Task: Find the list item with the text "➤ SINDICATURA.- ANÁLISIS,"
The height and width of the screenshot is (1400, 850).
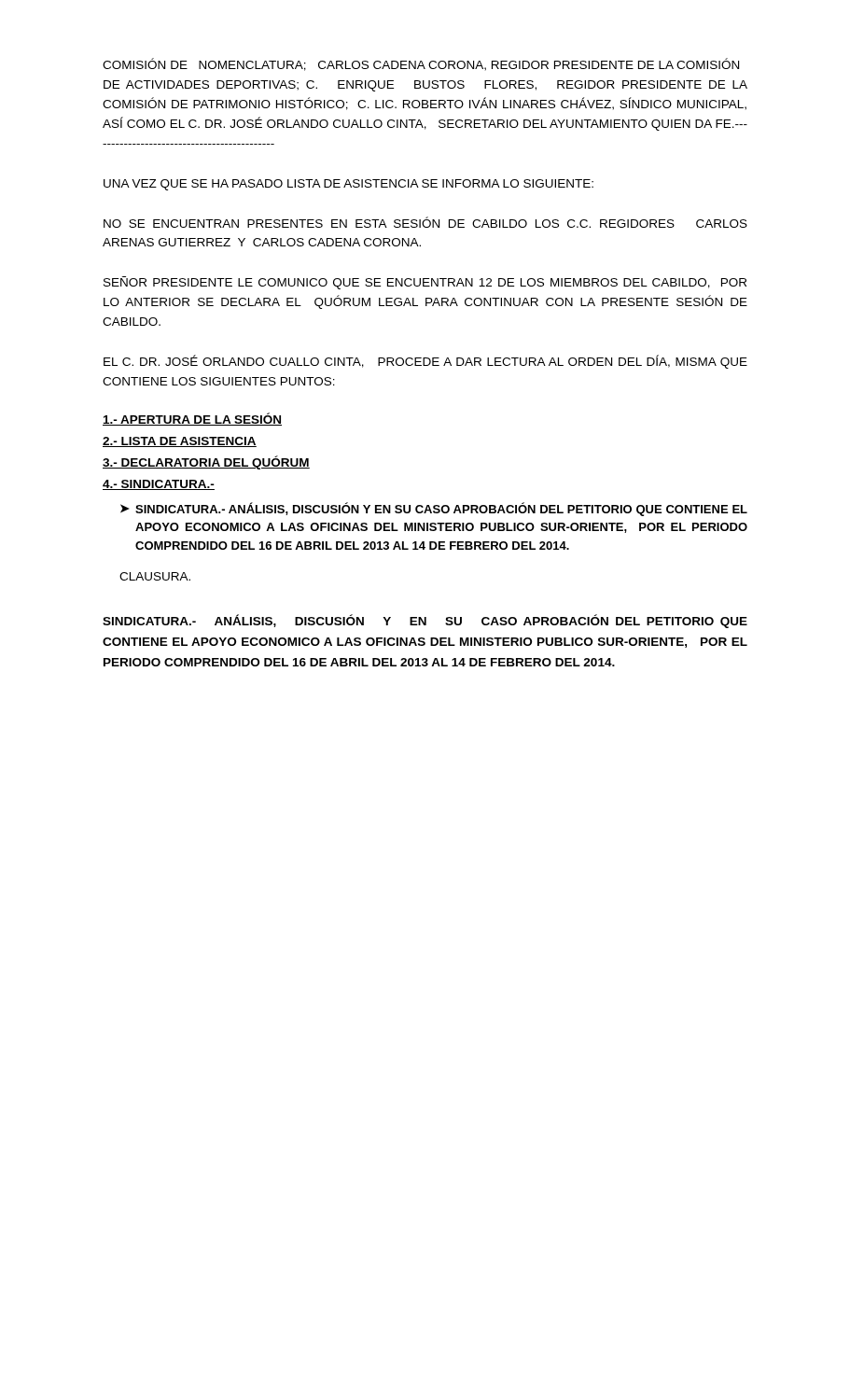Action: [433, 528]
